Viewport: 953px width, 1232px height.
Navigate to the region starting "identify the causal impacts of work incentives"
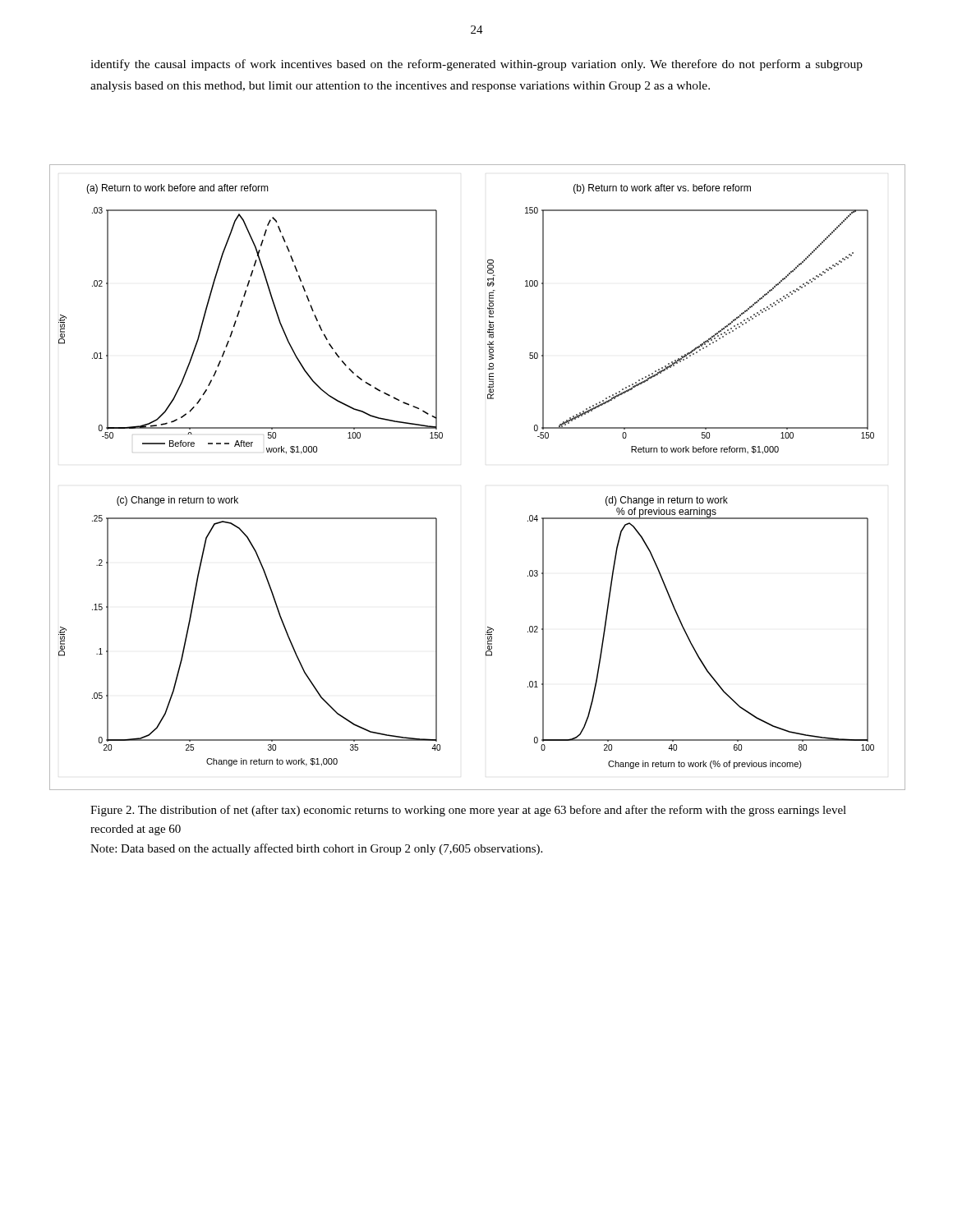476,74
